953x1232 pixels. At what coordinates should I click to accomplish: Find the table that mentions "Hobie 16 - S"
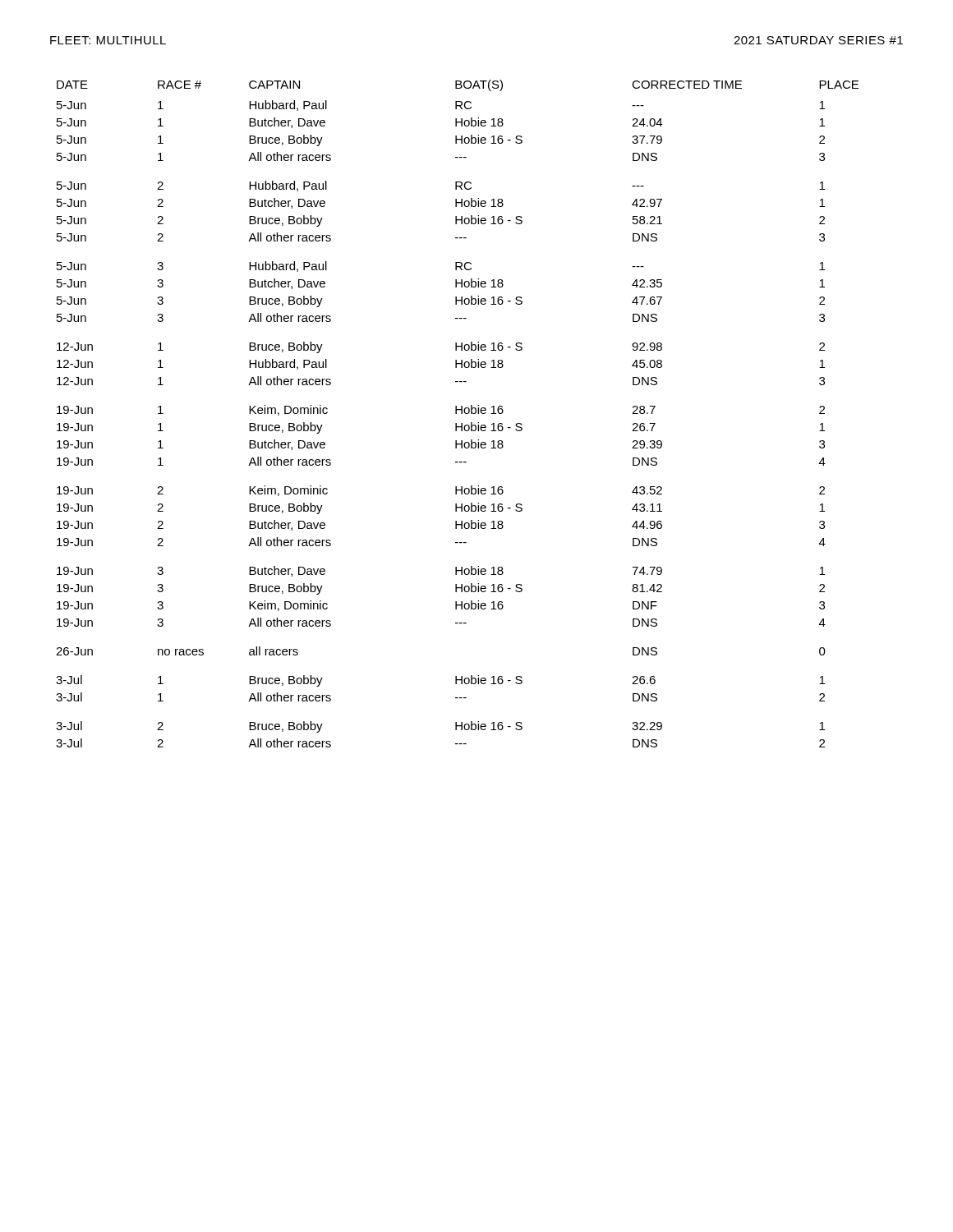[476, 413]
